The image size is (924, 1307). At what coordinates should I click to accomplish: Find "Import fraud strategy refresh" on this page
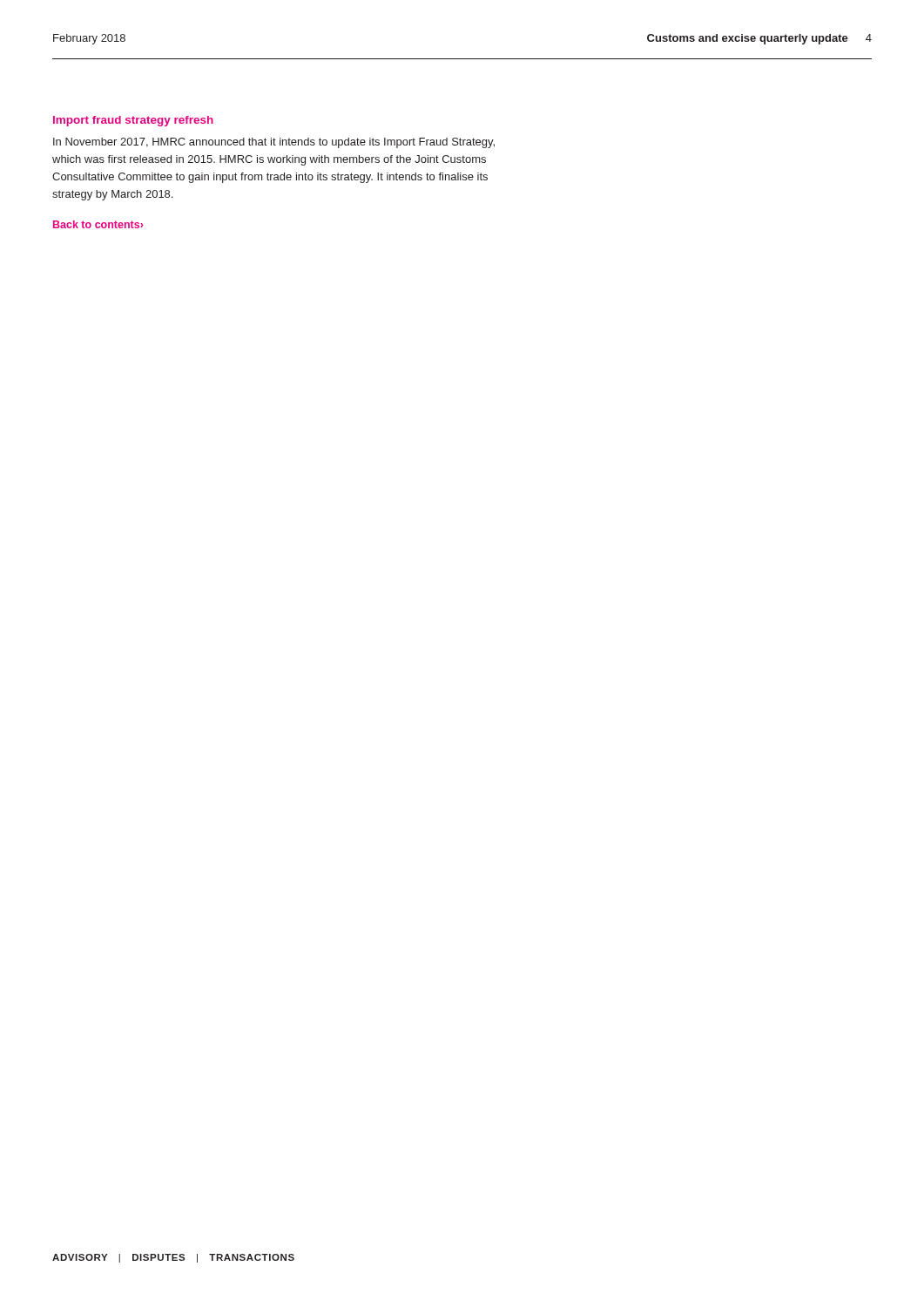[x=133, y=120]
